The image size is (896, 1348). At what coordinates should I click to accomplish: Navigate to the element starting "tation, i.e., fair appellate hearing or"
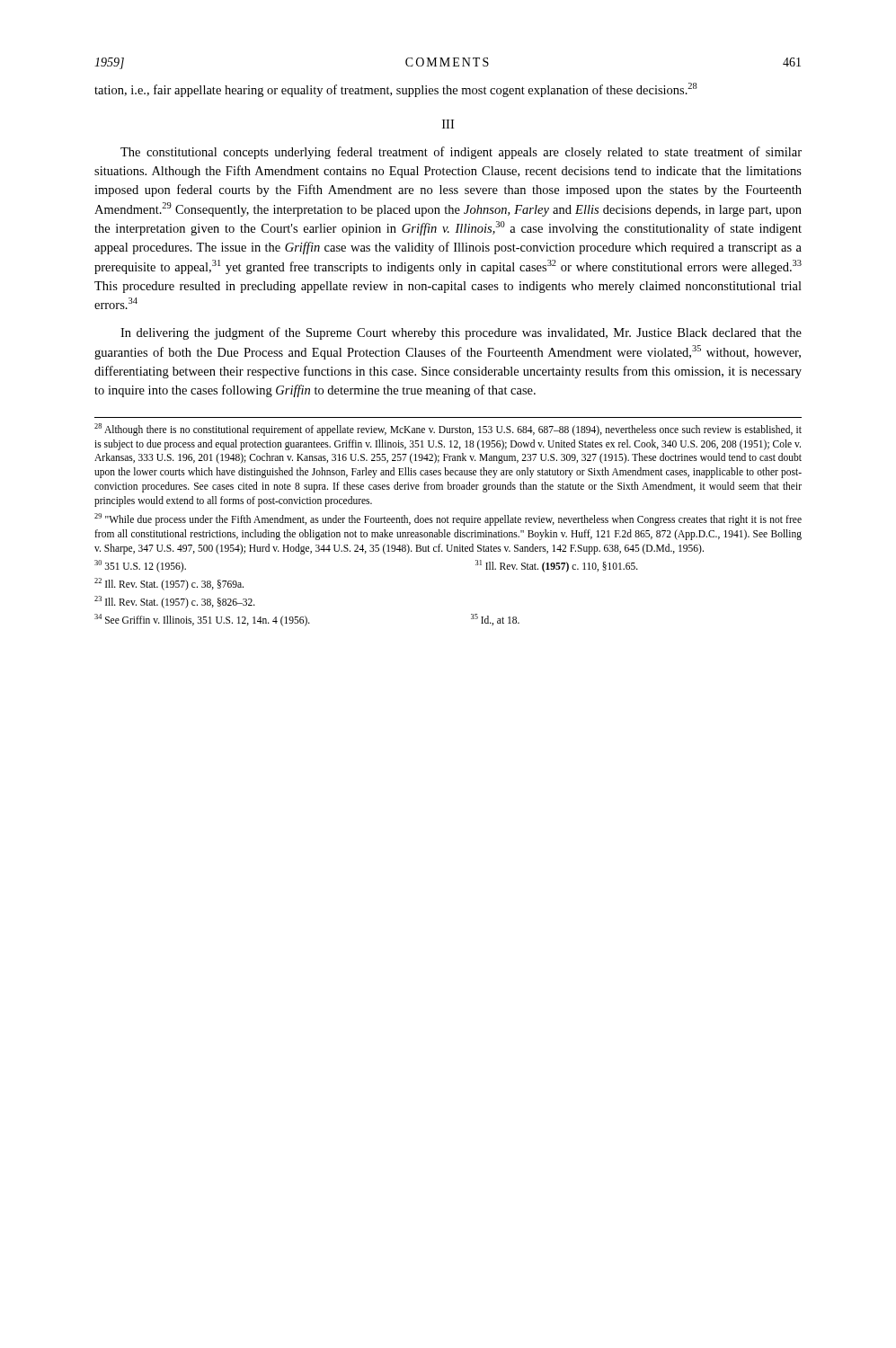(x=448, y=91)
